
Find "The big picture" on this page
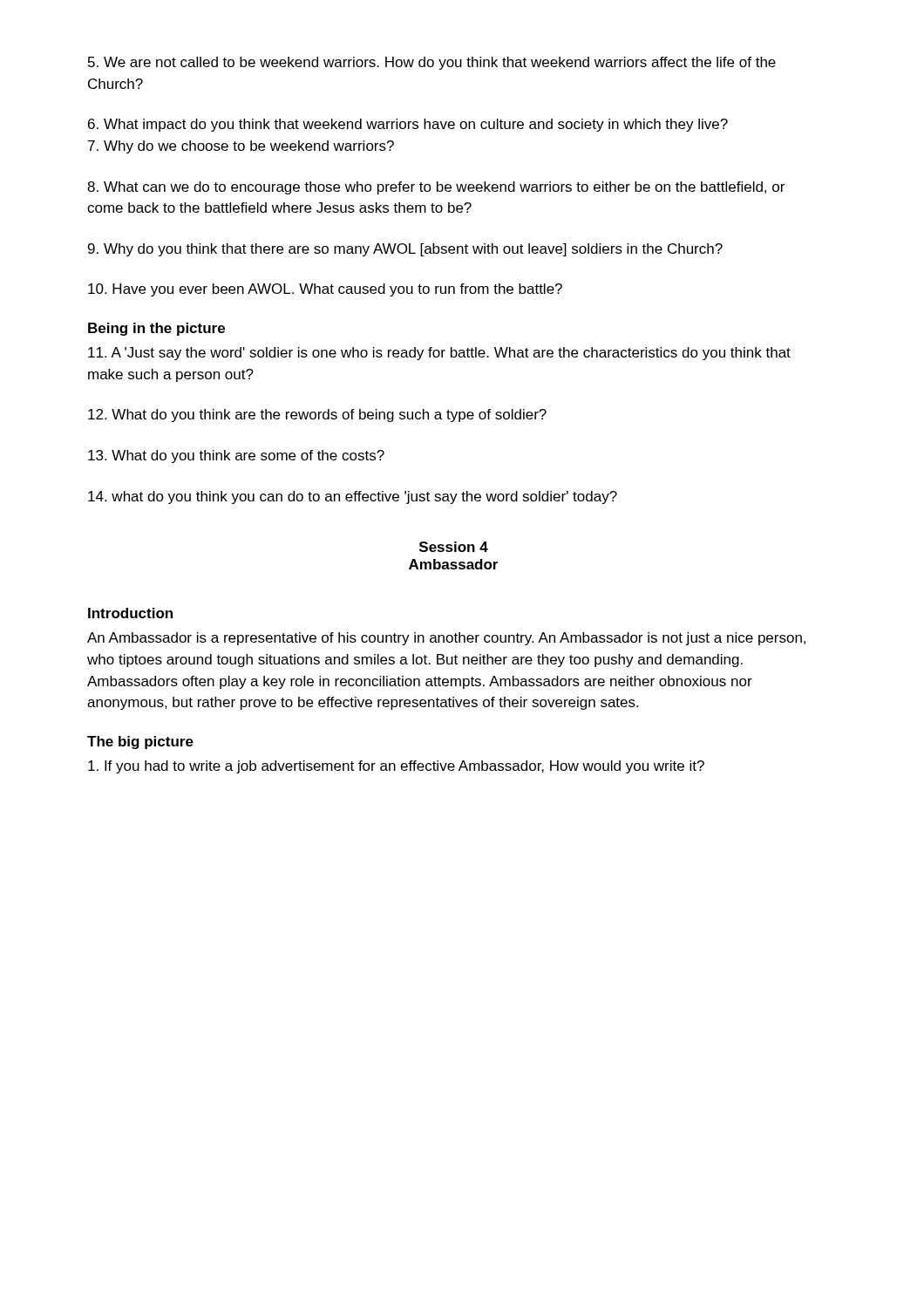pos(140,742)
